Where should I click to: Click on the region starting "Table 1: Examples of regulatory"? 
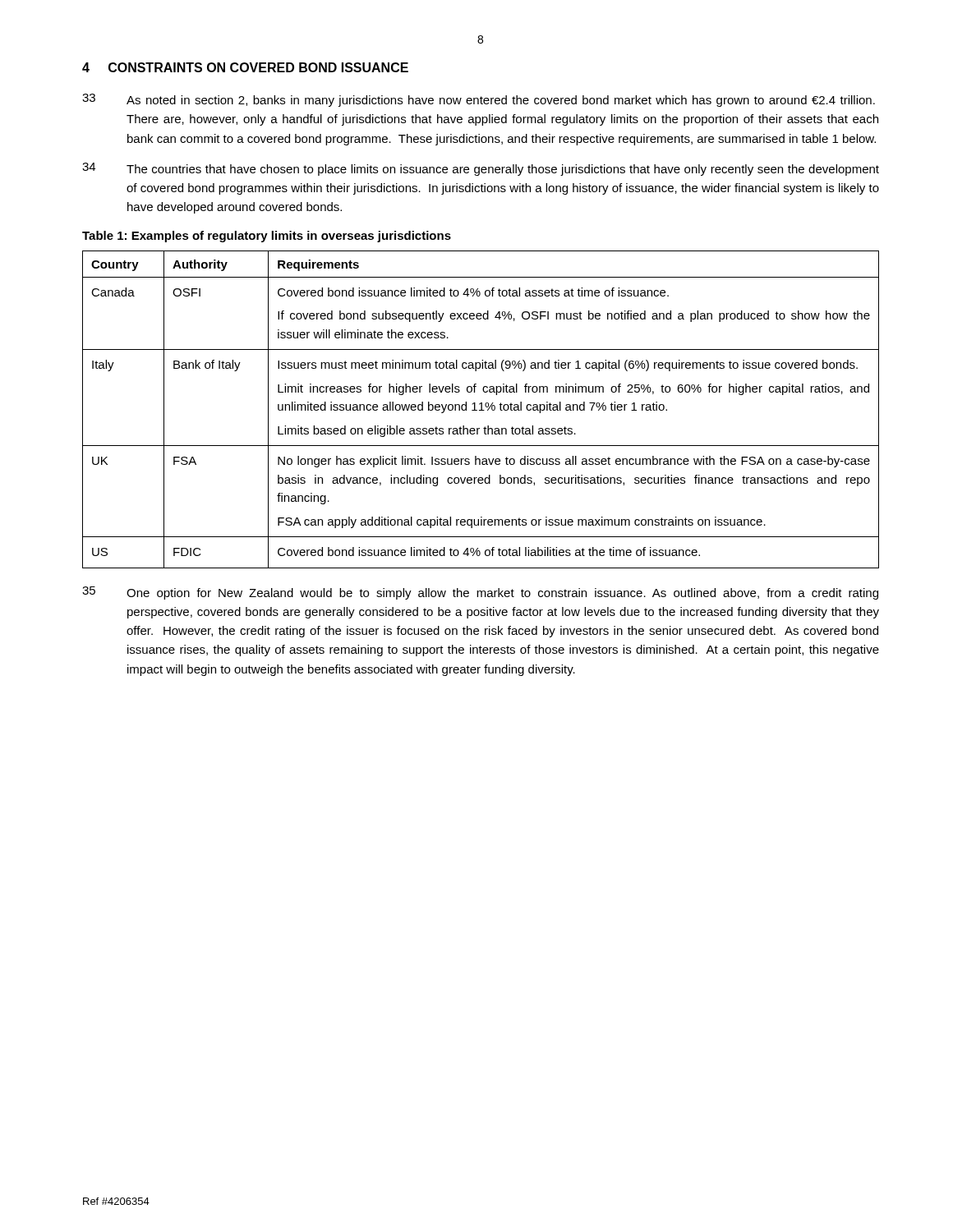[x=267, y=235]
